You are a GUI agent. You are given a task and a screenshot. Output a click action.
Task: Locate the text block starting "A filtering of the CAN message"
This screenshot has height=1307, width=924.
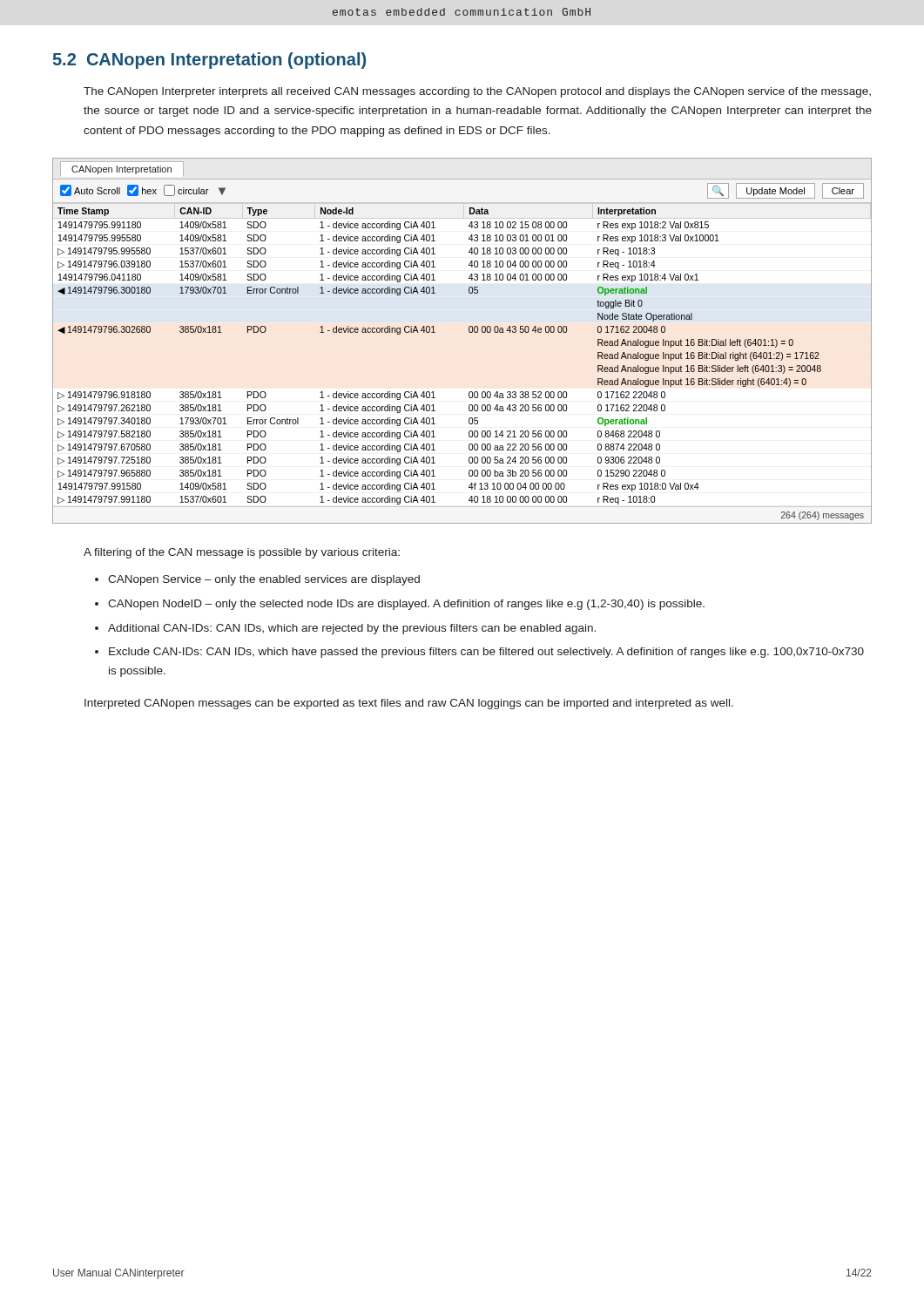242,552
